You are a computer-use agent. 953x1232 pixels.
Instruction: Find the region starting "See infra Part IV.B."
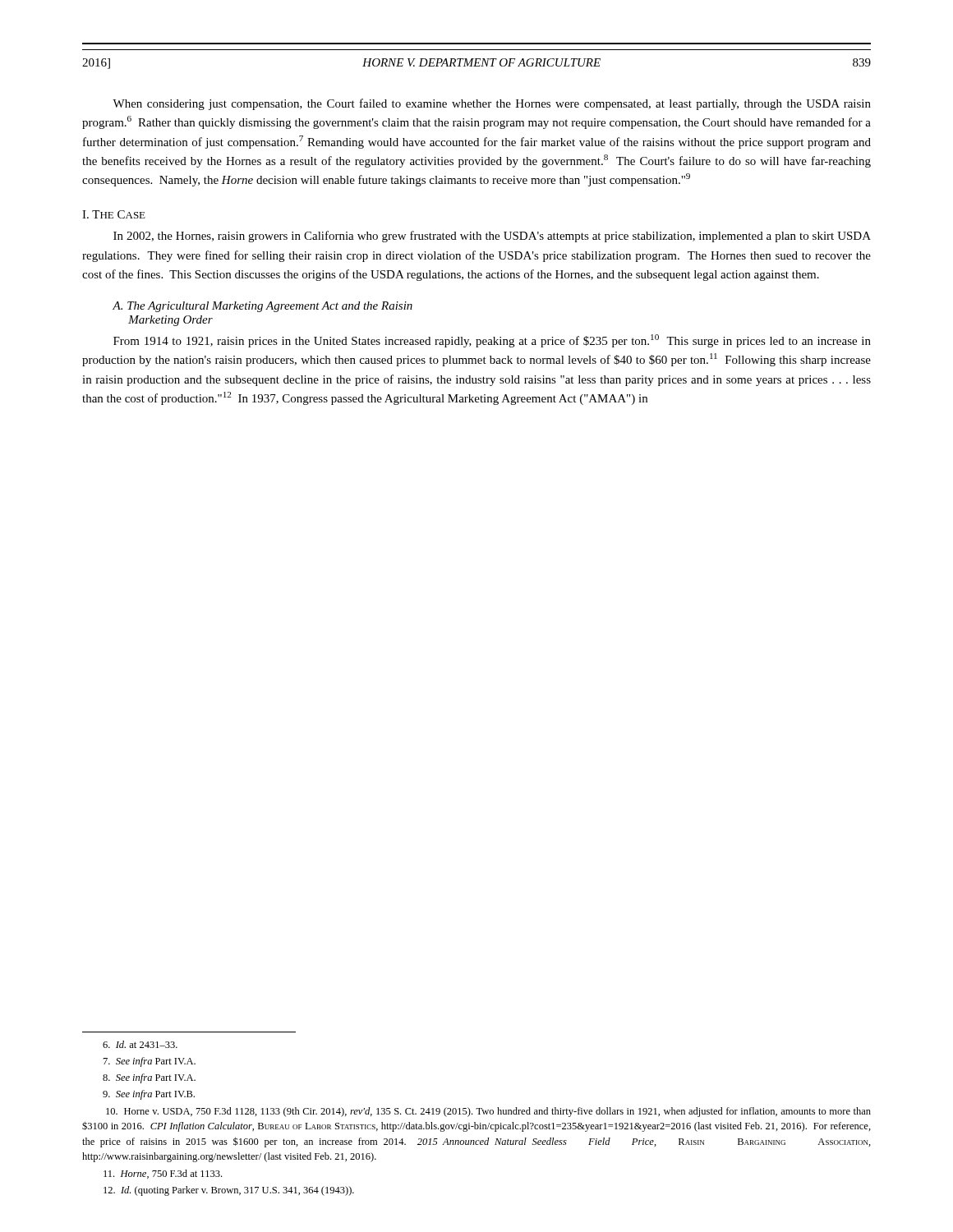[x=139, y=1094]
